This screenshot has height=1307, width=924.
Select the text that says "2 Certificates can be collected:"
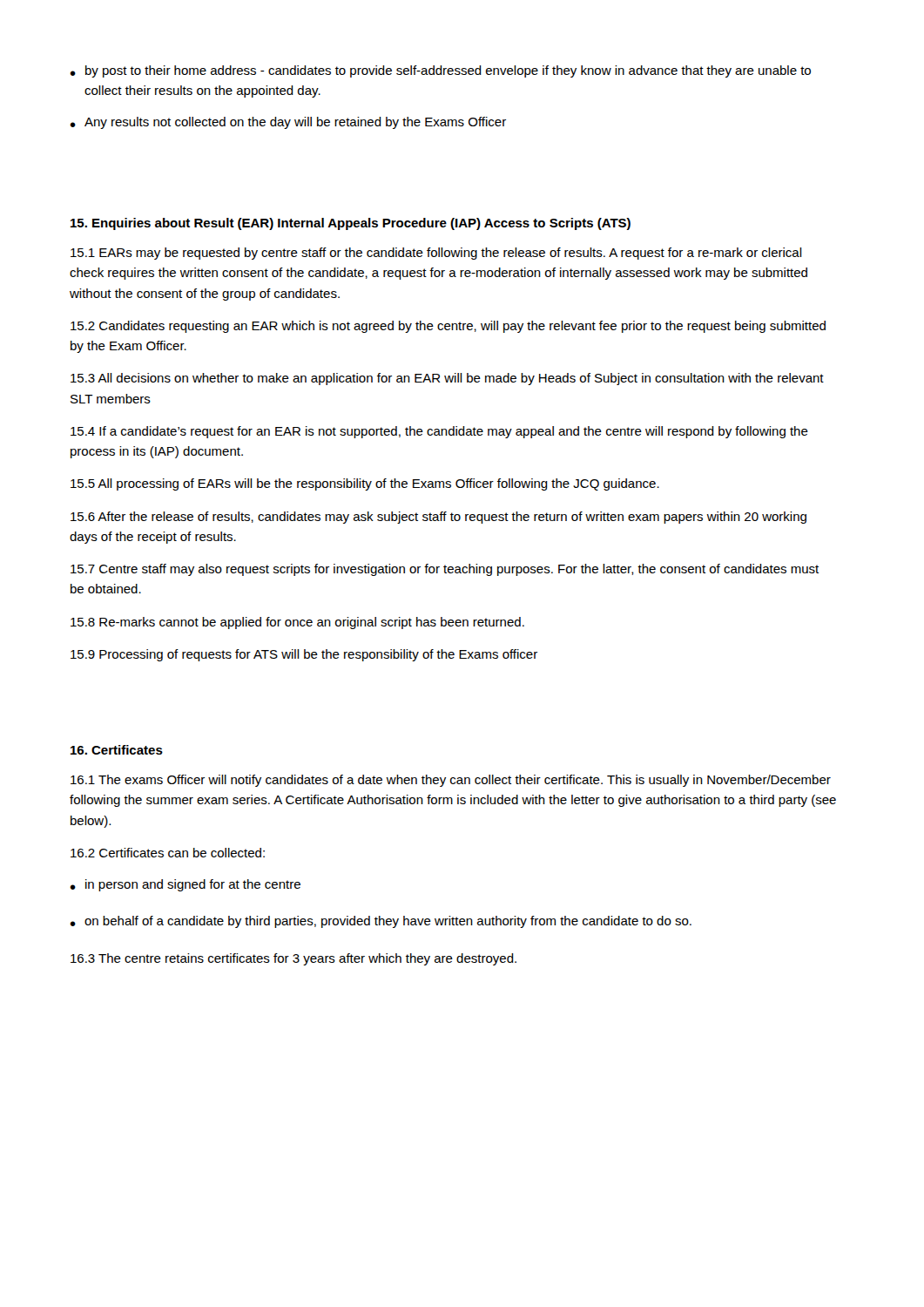click(168, 852)
